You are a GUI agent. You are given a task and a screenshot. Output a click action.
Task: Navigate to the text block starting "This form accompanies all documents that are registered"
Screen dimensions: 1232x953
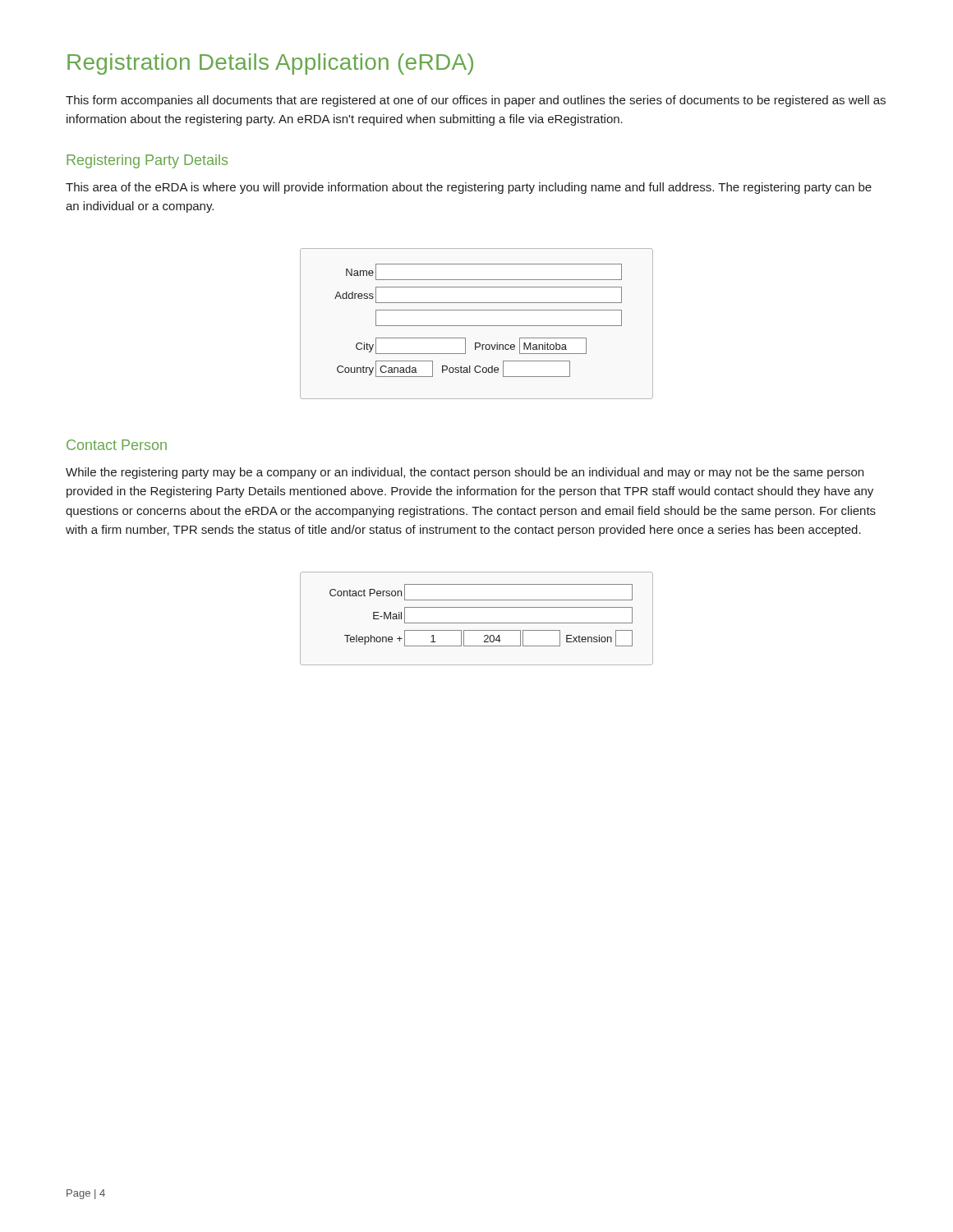pos(476,109)
